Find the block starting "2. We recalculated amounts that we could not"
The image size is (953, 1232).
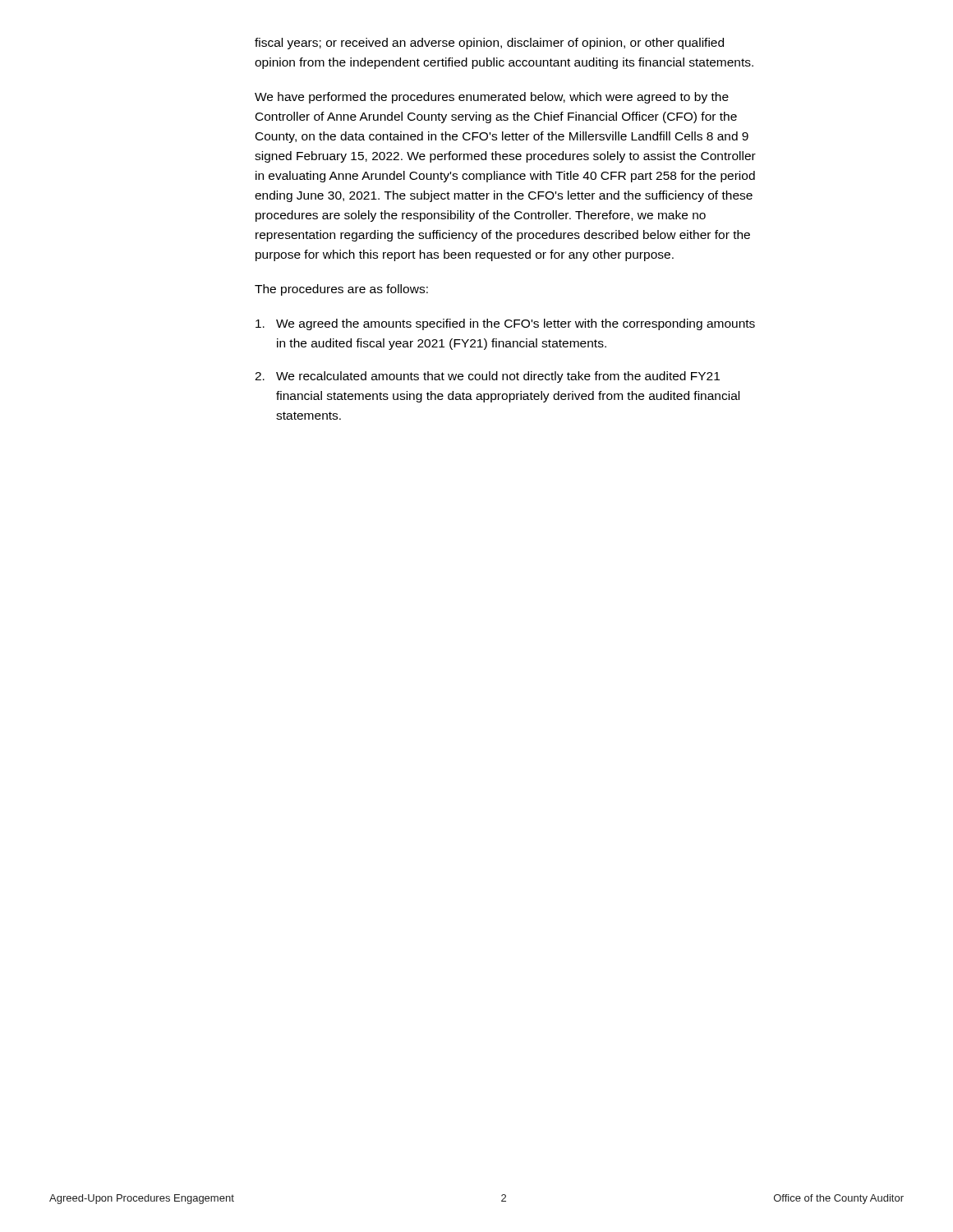click(509, 396)
